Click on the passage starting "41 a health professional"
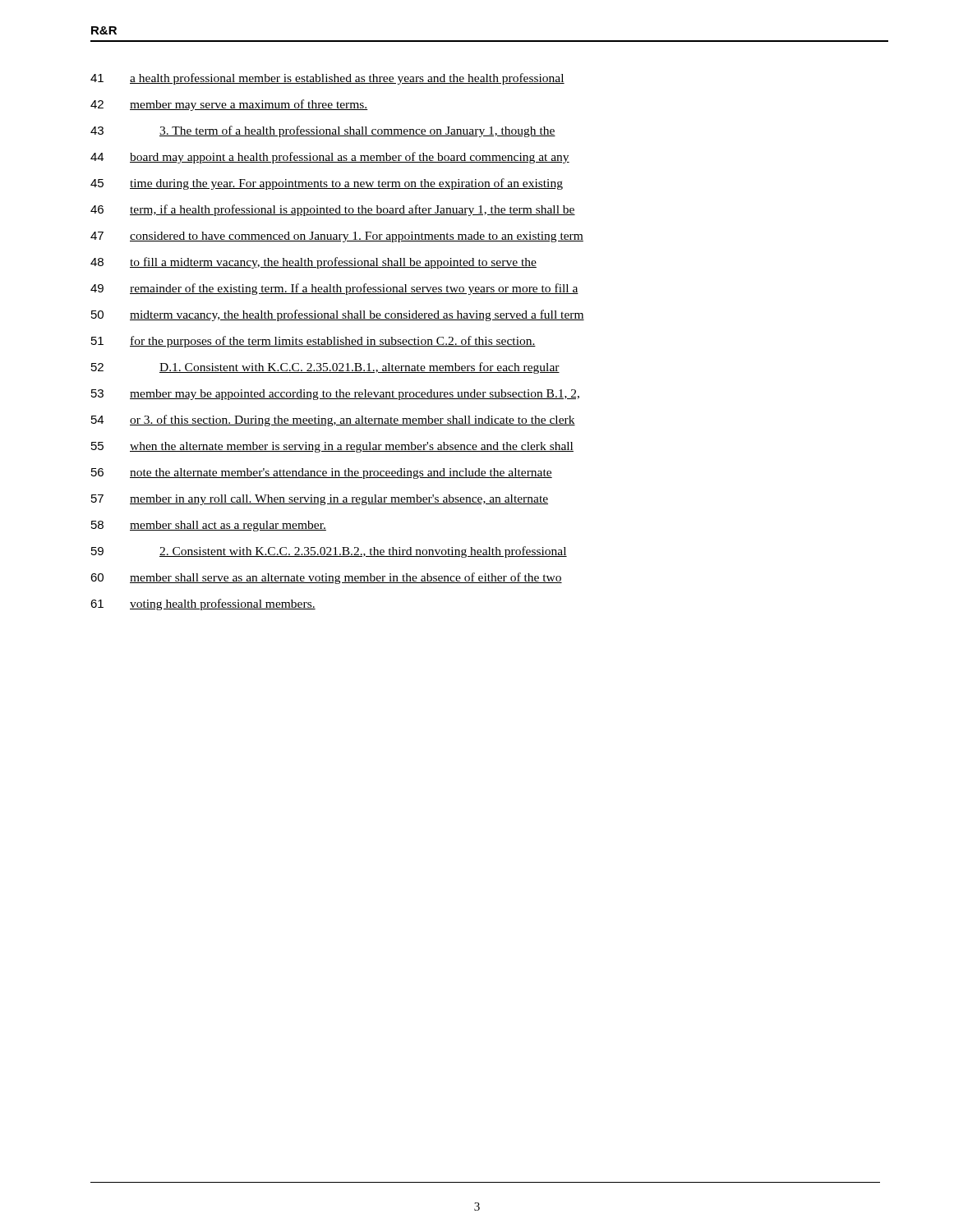Viewport: 954px width, 1232px height. (x=485, y=78)
